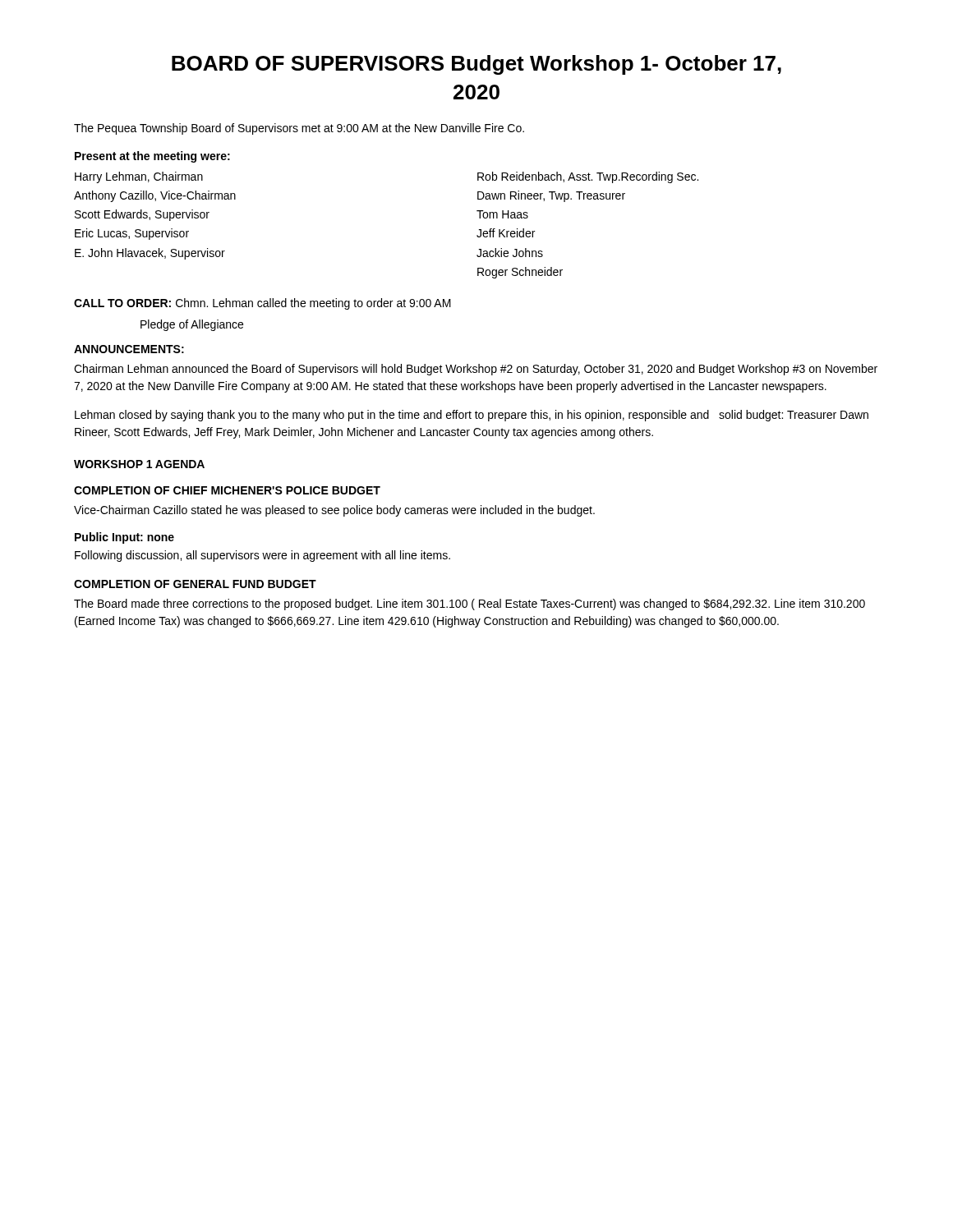Locate the text "COMPLETION OF CHIEF MICHENER'S POLICE BUDGET"
The height and width of the screenshot is (1232, 953).
(x=227, y=490)
